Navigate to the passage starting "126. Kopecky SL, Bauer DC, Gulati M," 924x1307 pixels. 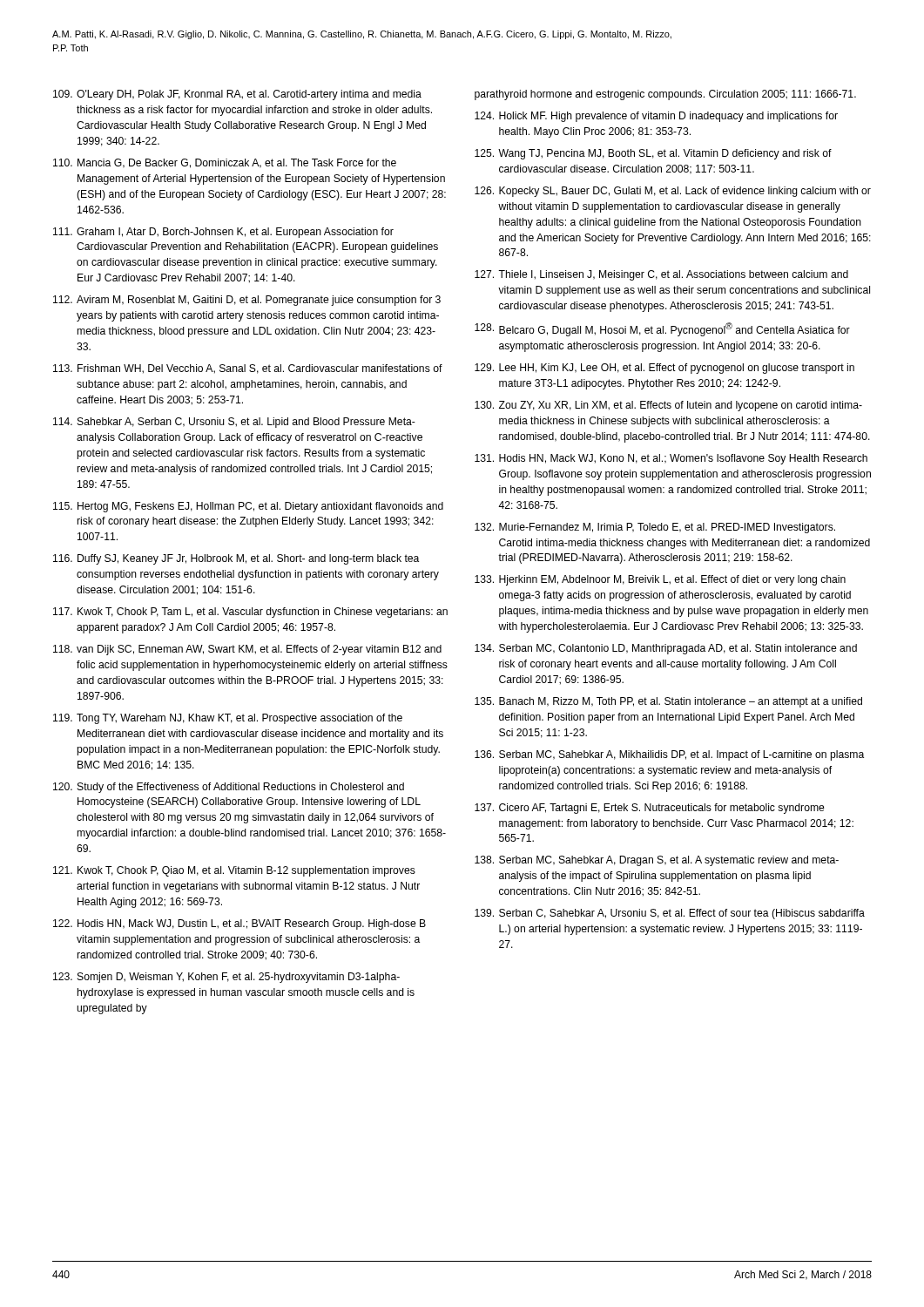[x=673, y=223]
